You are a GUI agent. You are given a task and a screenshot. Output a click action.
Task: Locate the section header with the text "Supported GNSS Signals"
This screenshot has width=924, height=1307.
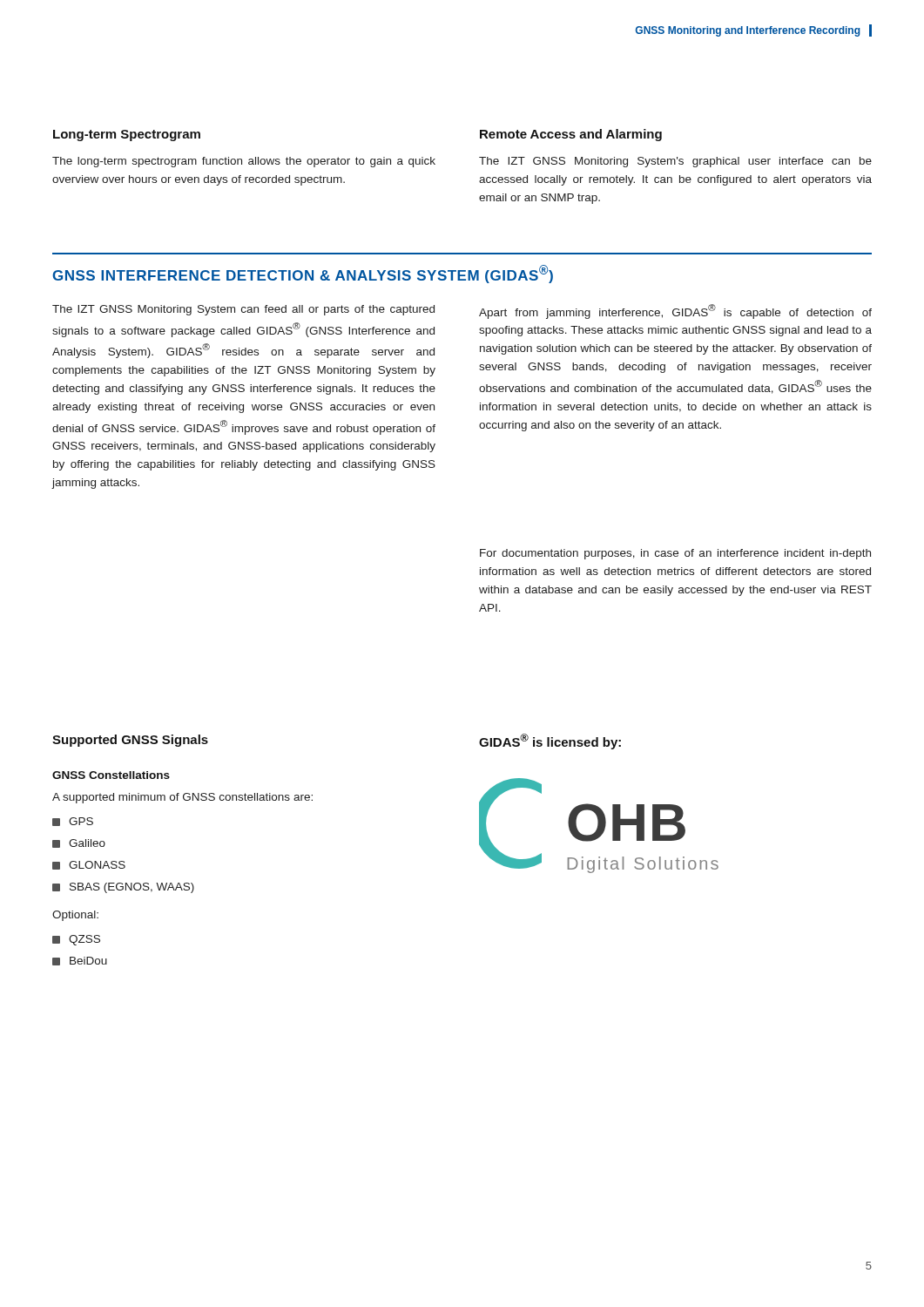[x=130, y=739]
